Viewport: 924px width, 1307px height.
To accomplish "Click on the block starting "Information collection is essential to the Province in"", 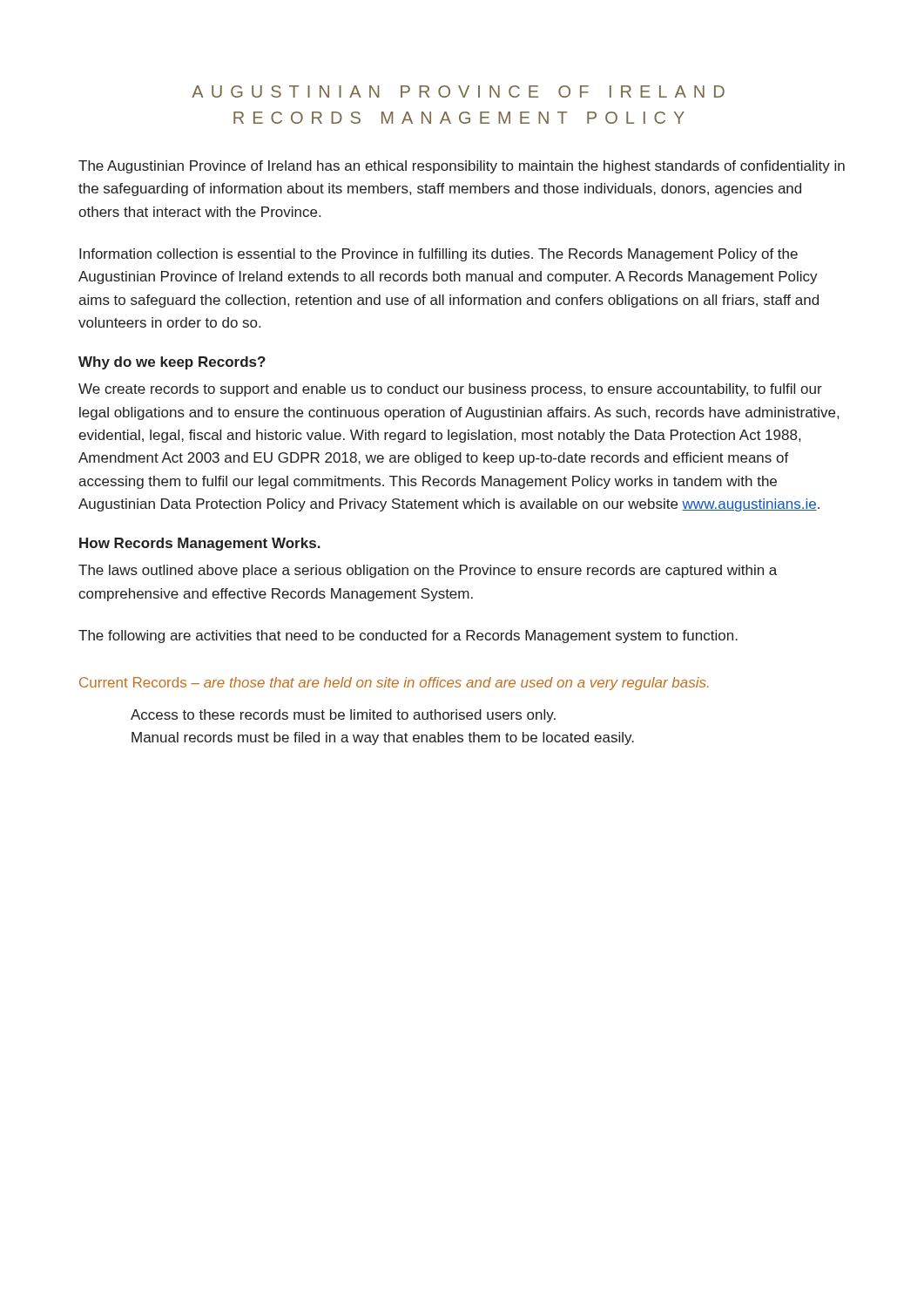I will (x=449, y=288).
